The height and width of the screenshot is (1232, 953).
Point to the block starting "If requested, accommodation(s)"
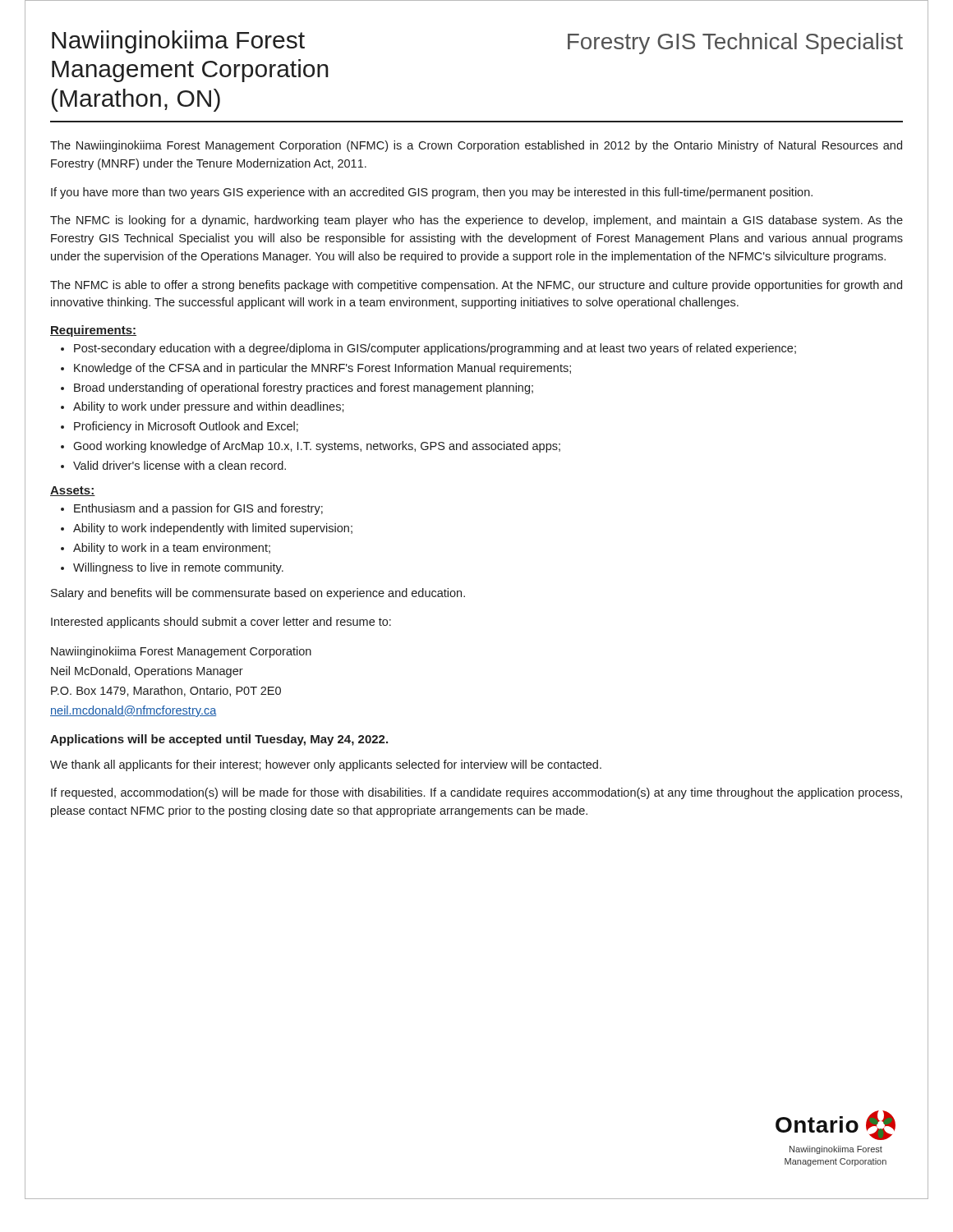click(x=476, y=802)
